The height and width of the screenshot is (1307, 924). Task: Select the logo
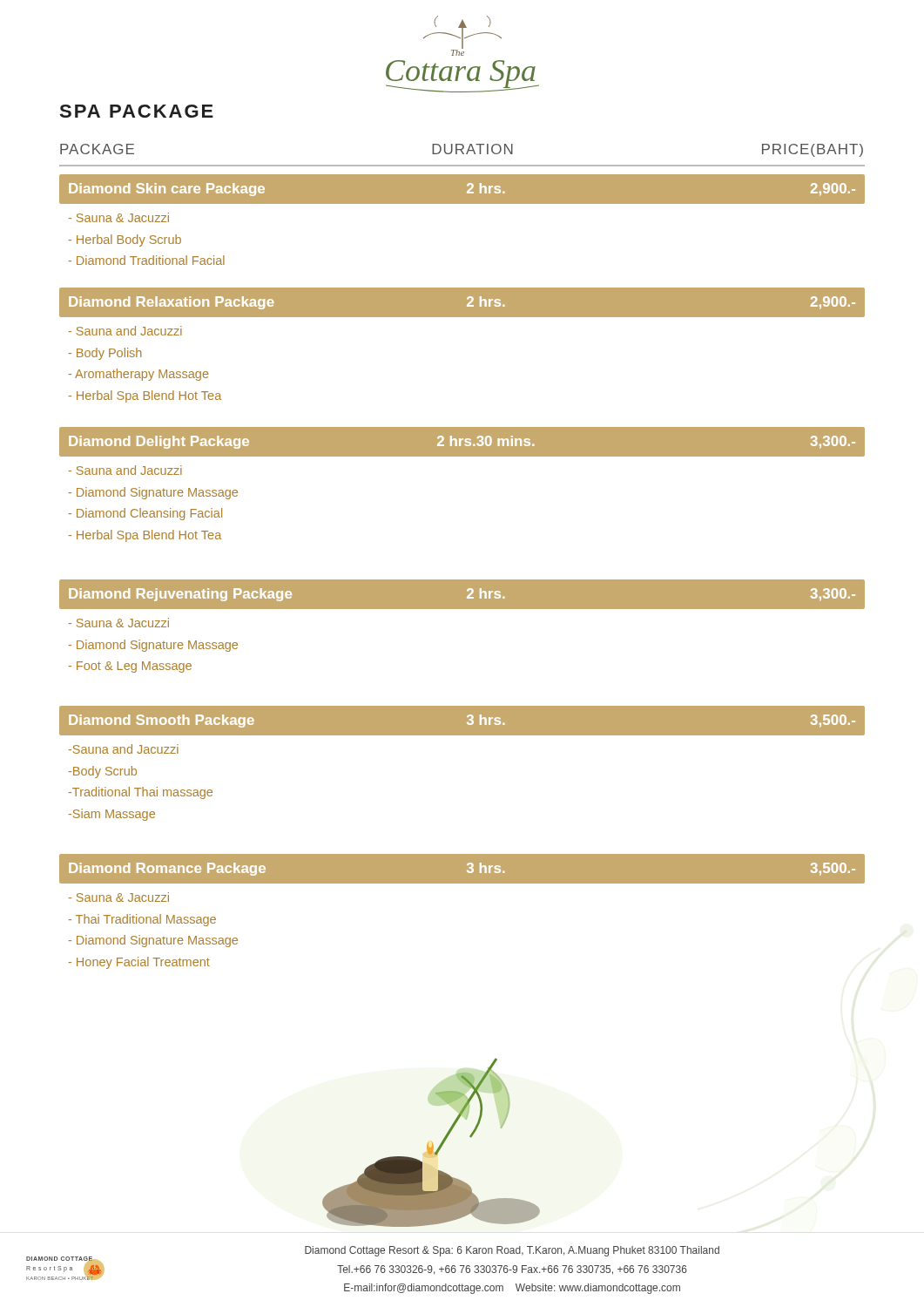click(462, 63)
